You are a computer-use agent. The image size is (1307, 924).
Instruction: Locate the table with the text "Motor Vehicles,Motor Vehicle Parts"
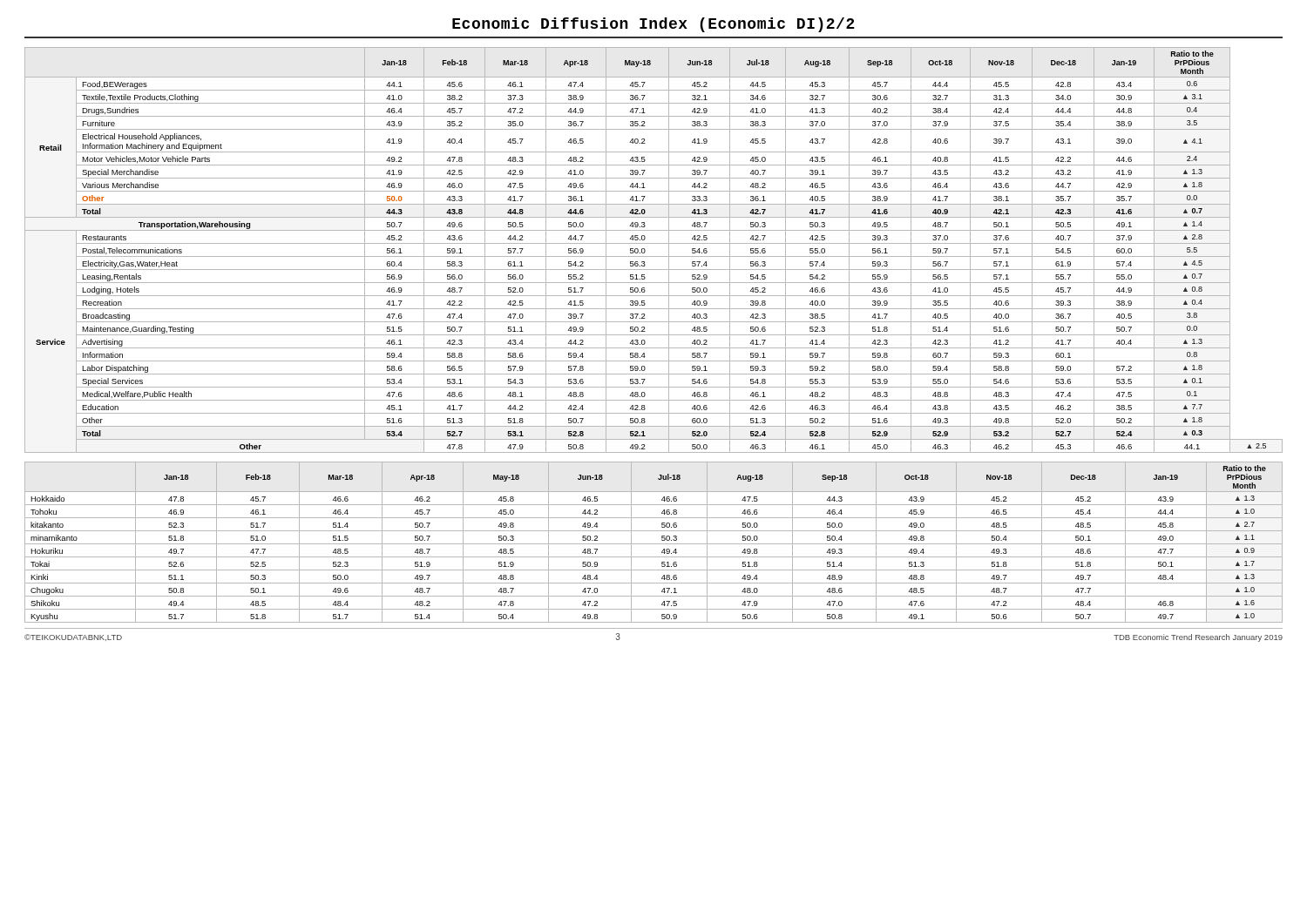[x=654, y=250]
